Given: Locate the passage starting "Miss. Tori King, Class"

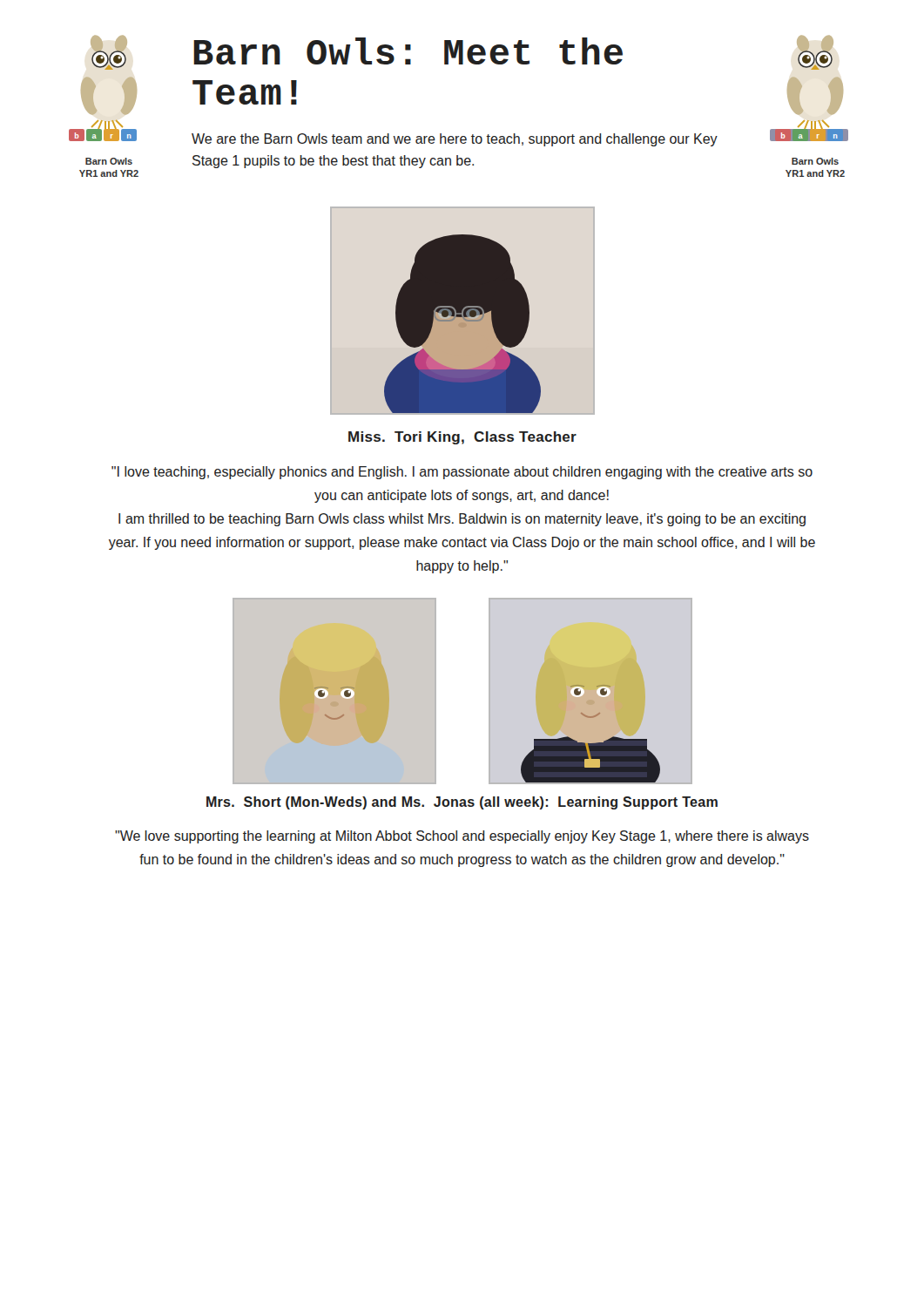Looking at the screenshot, I should click(x=462, y=437).
